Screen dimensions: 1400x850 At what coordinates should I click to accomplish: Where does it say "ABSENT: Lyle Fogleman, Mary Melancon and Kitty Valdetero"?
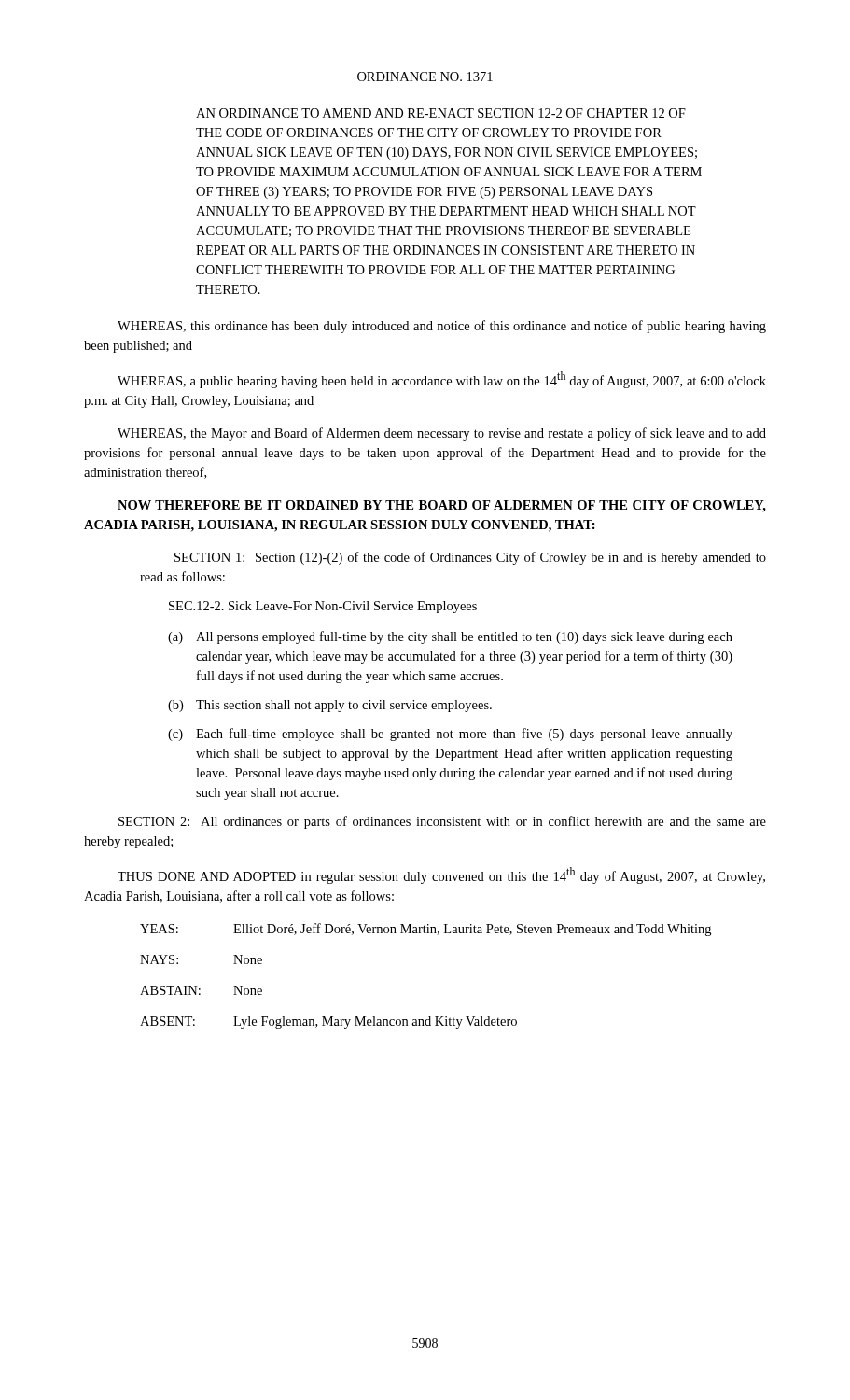(x=453, y=1022)
